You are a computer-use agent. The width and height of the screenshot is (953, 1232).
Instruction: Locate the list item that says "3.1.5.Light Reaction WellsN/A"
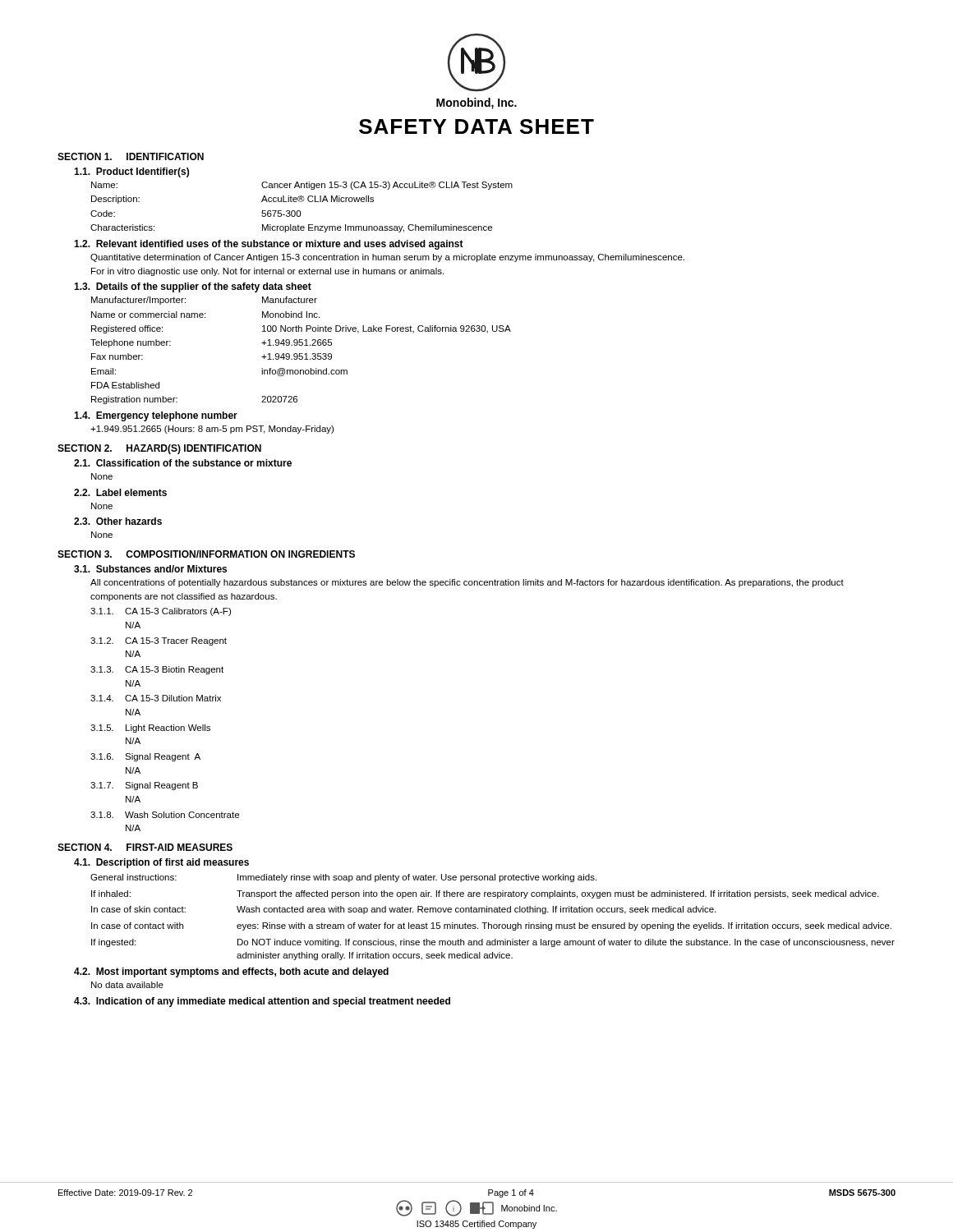click(150, 729)
